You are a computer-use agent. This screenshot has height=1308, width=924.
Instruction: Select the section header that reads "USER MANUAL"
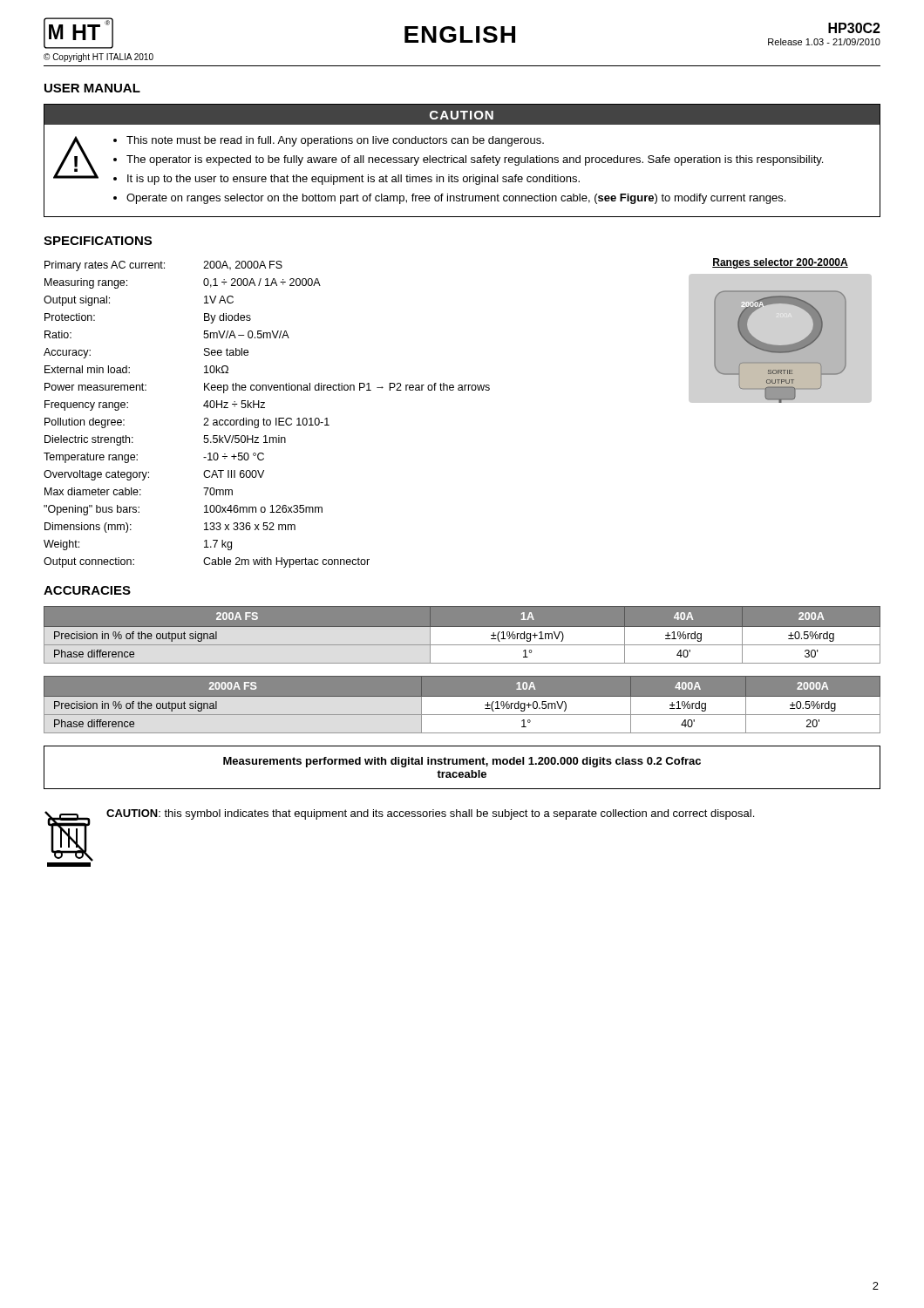pos(92,88)
